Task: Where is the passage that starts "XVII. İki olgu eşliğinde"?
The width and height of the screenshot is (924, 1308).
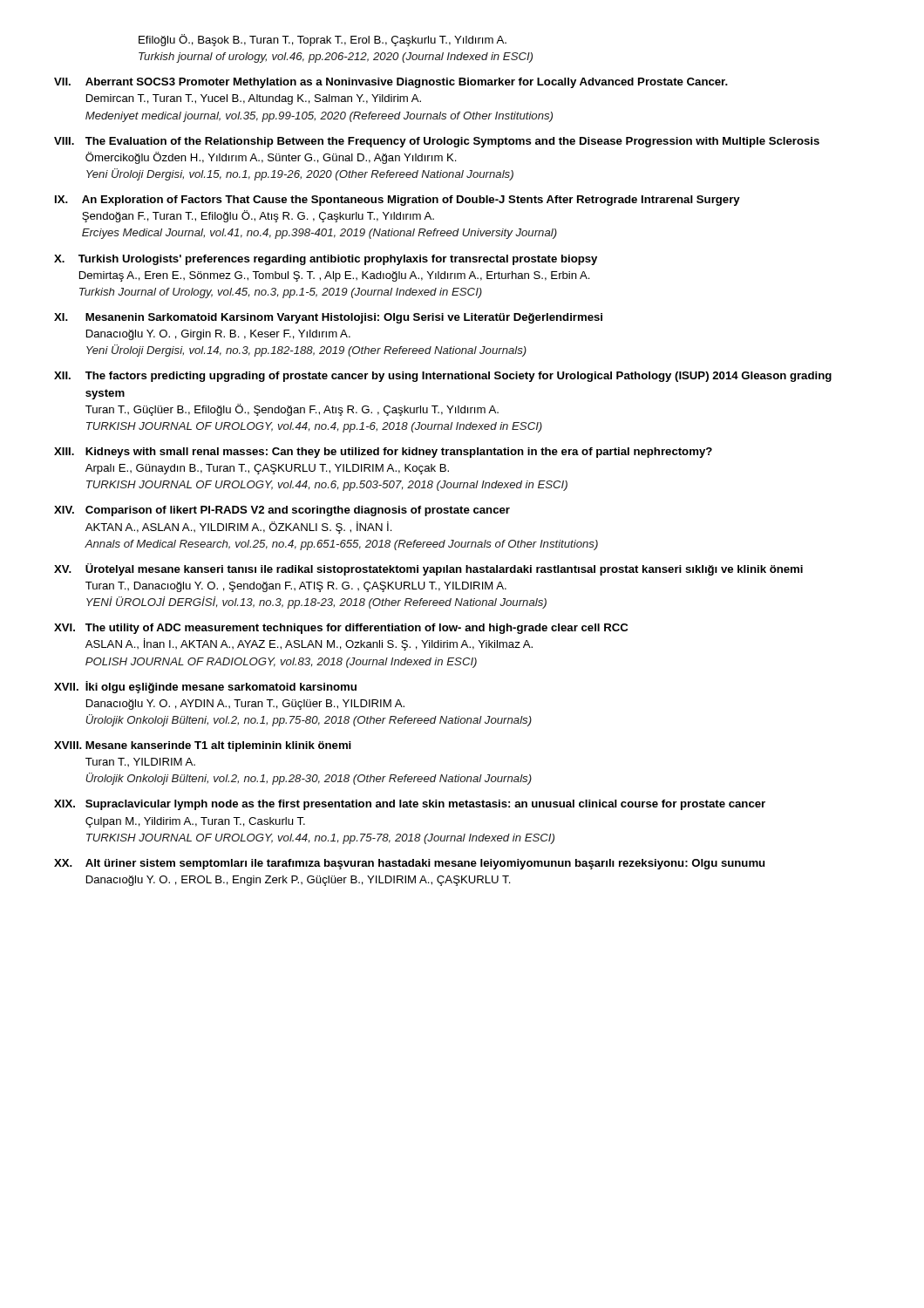Action: pos(205,687)
